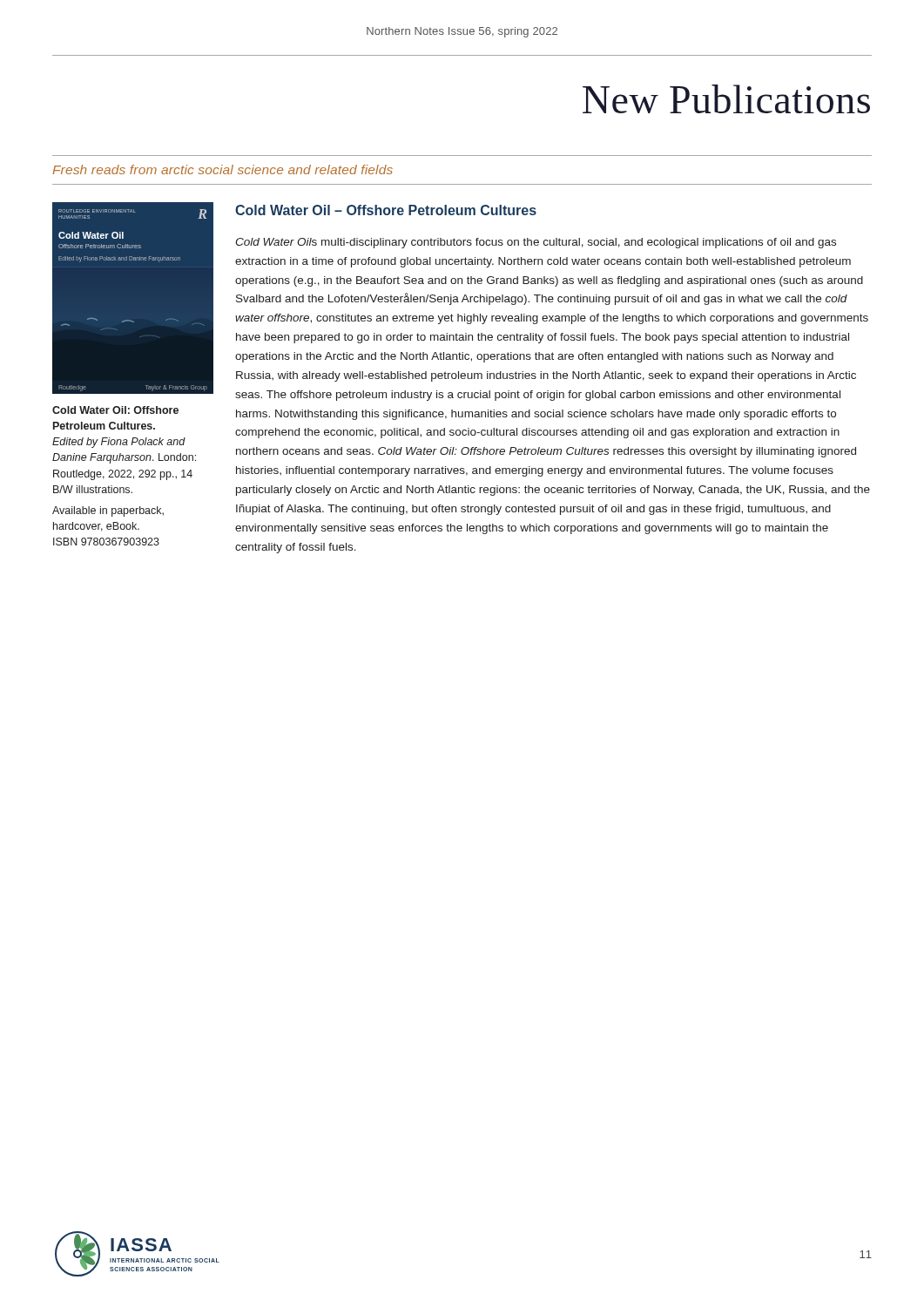Select the passage starting "Cold Water Oil:"
This screenshot has height=1307, width=924.
(133, 476)
